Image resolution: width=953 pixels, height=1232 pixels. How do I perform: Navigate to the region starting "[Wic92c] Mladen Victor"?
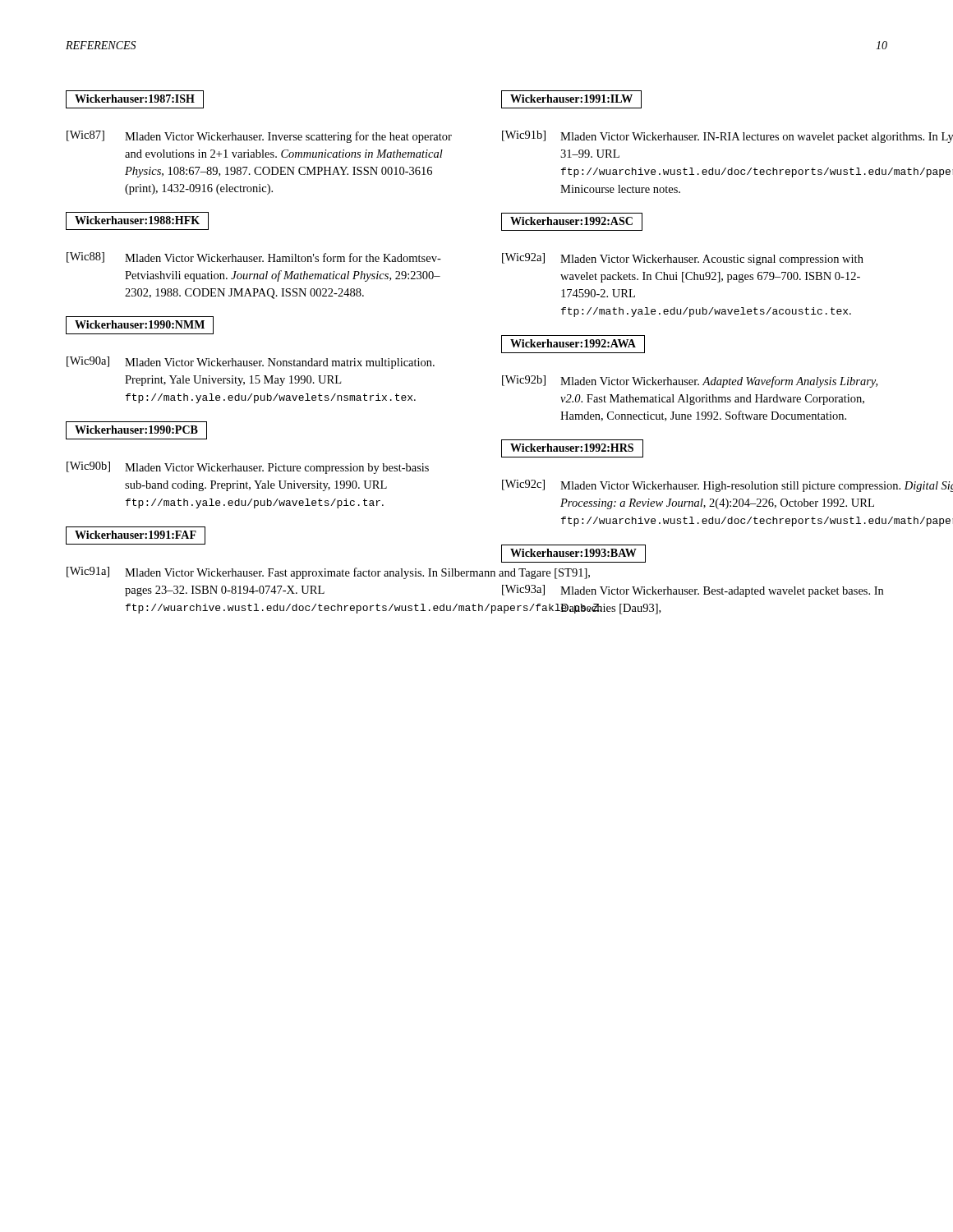point(694,503)
